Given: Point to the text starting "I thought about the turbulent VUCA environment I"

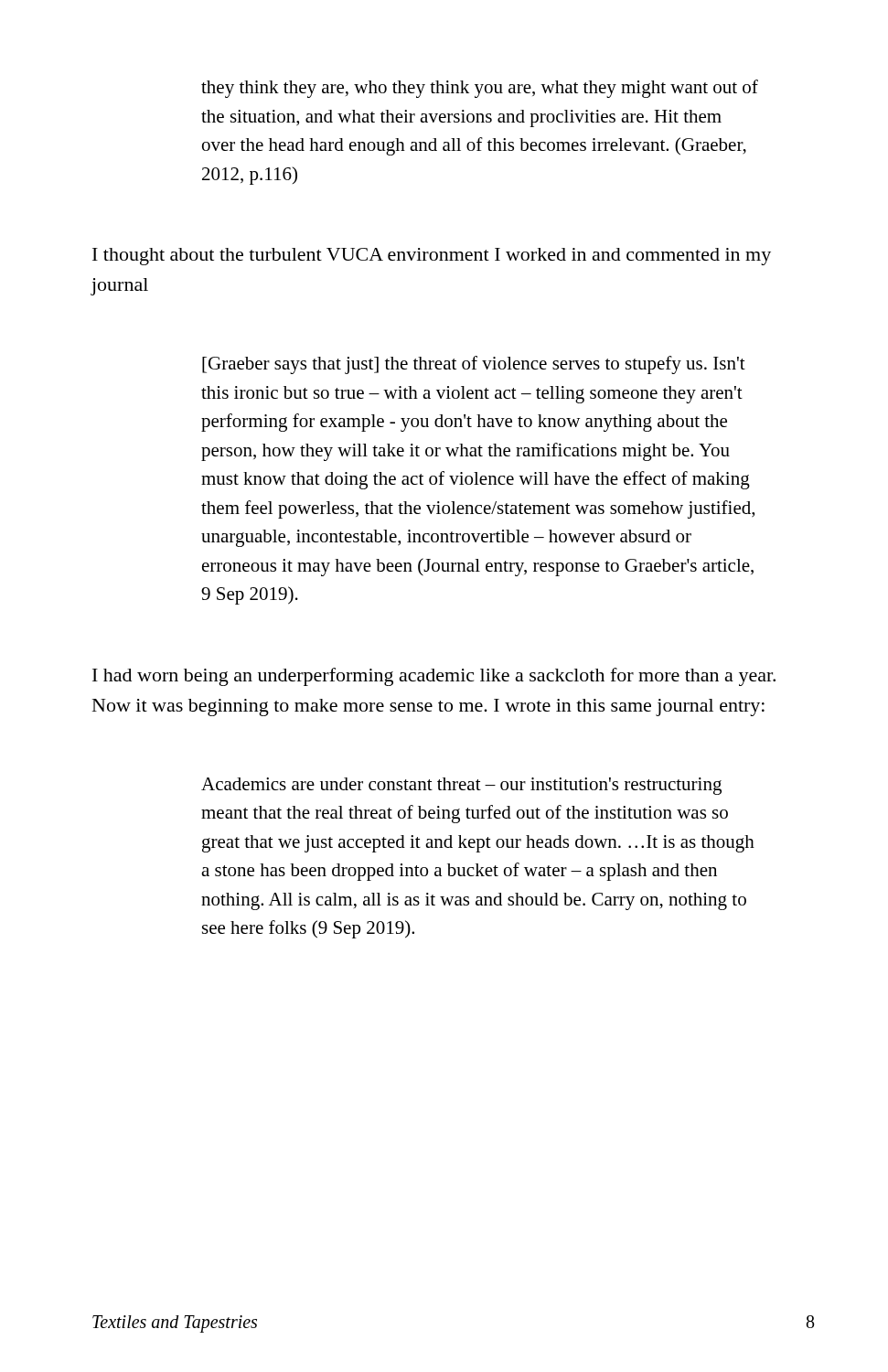Looking at the screenshot, I should 444,269.
